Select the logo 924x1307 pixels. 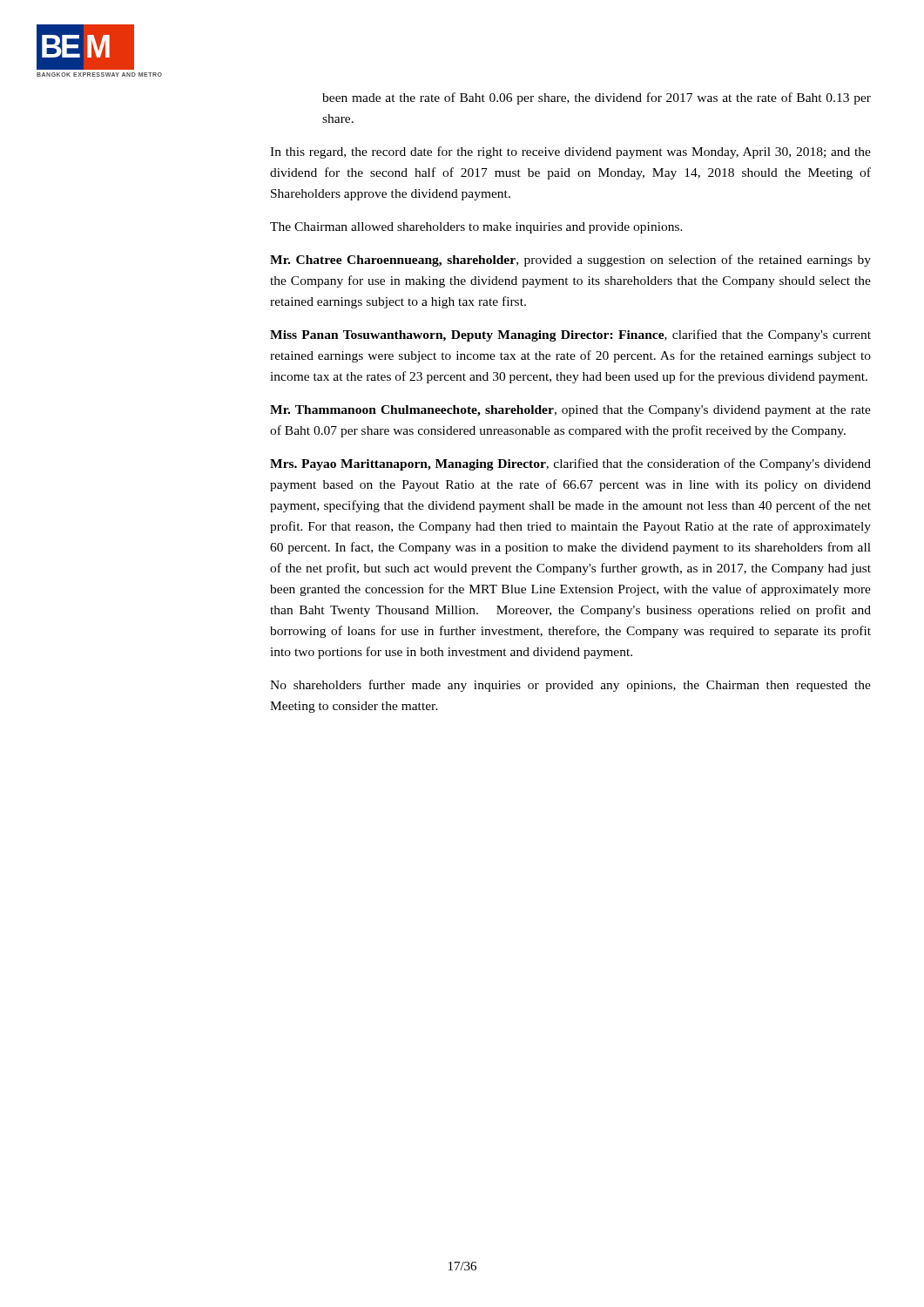(x=99, y=51)
